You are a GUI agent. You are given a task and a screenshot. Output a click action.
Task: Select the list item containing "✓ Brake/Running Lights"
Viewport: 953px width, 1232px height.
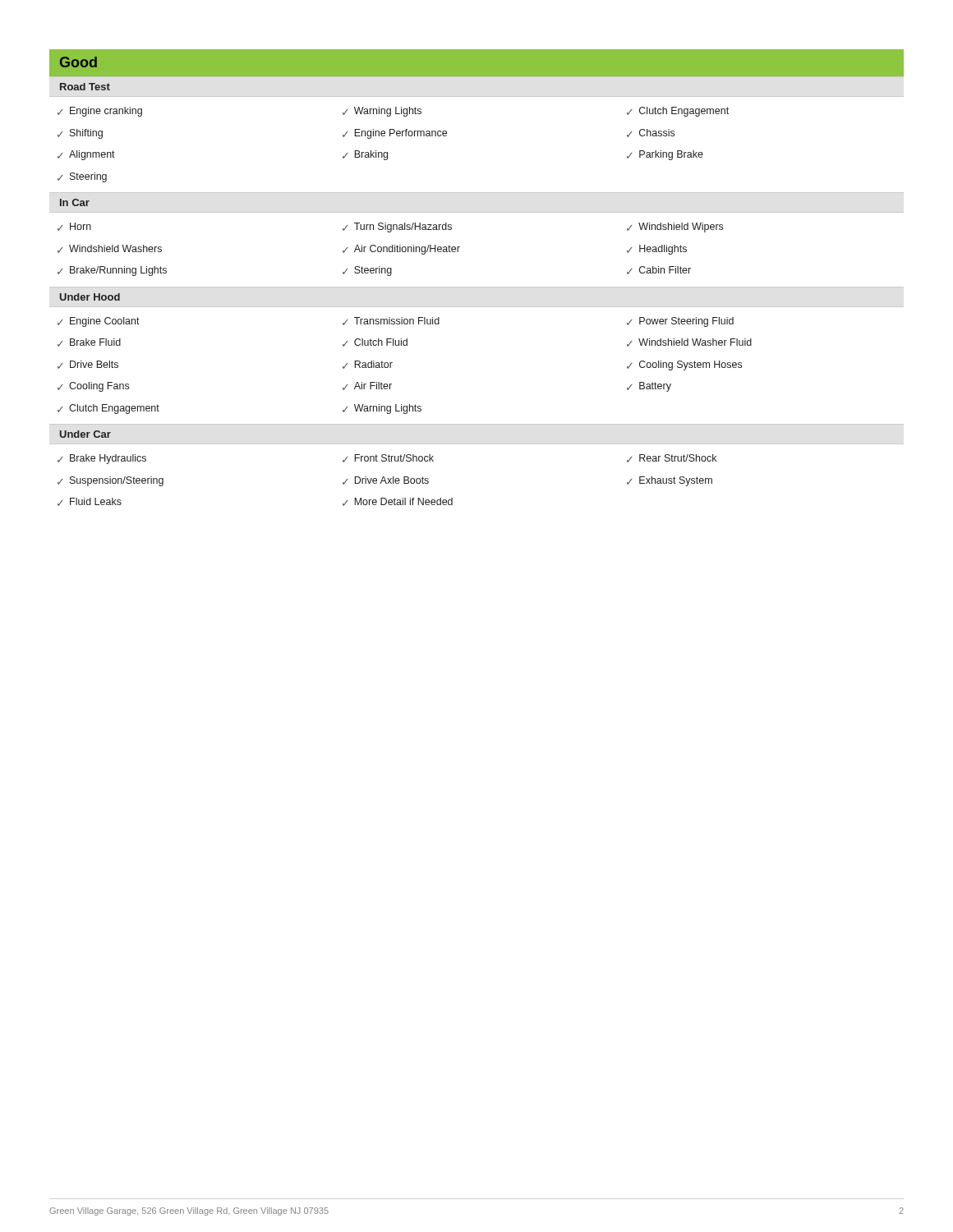(x=112, y=272)
